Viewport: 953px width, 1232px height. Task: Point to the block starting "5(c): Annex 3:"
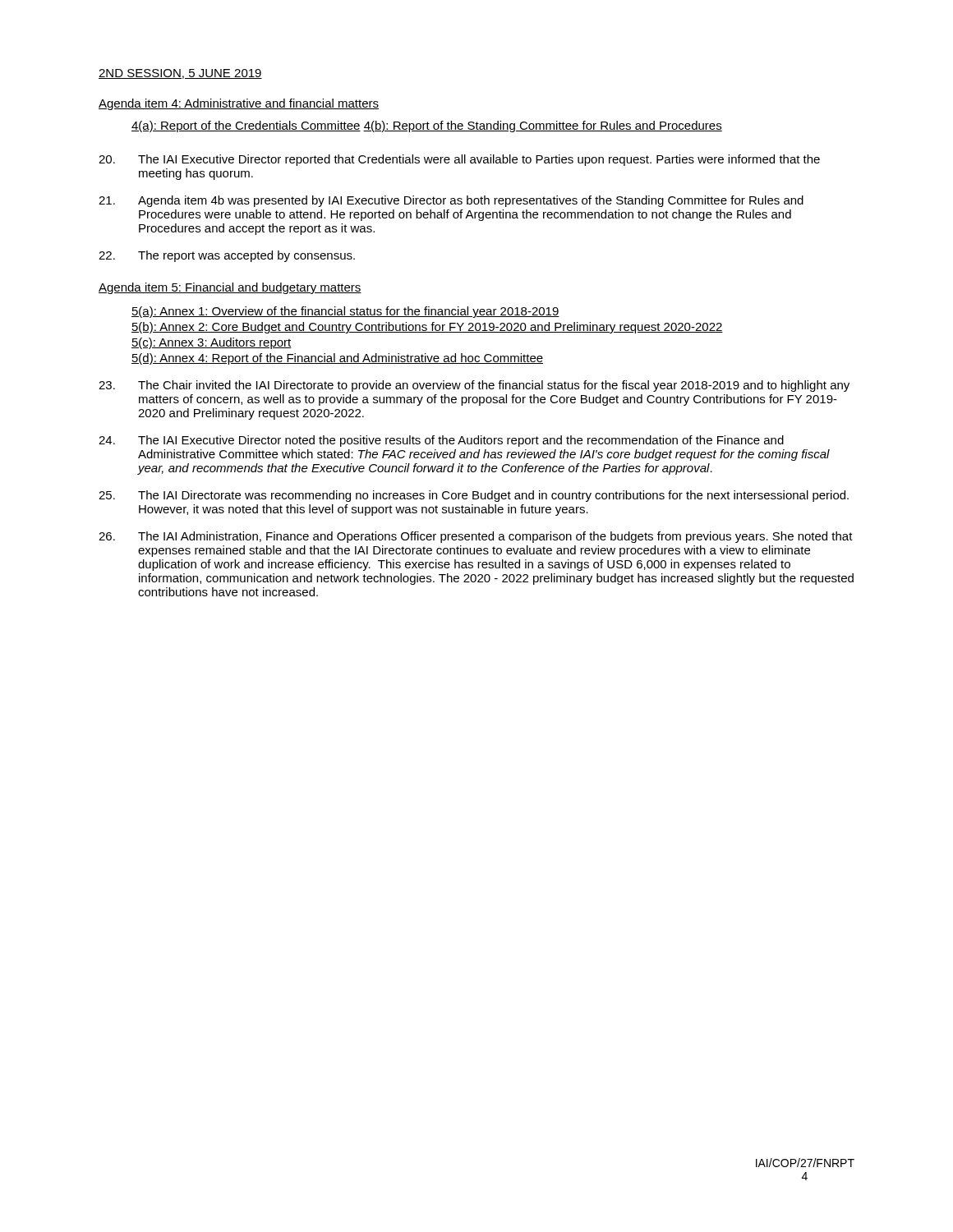211,342
